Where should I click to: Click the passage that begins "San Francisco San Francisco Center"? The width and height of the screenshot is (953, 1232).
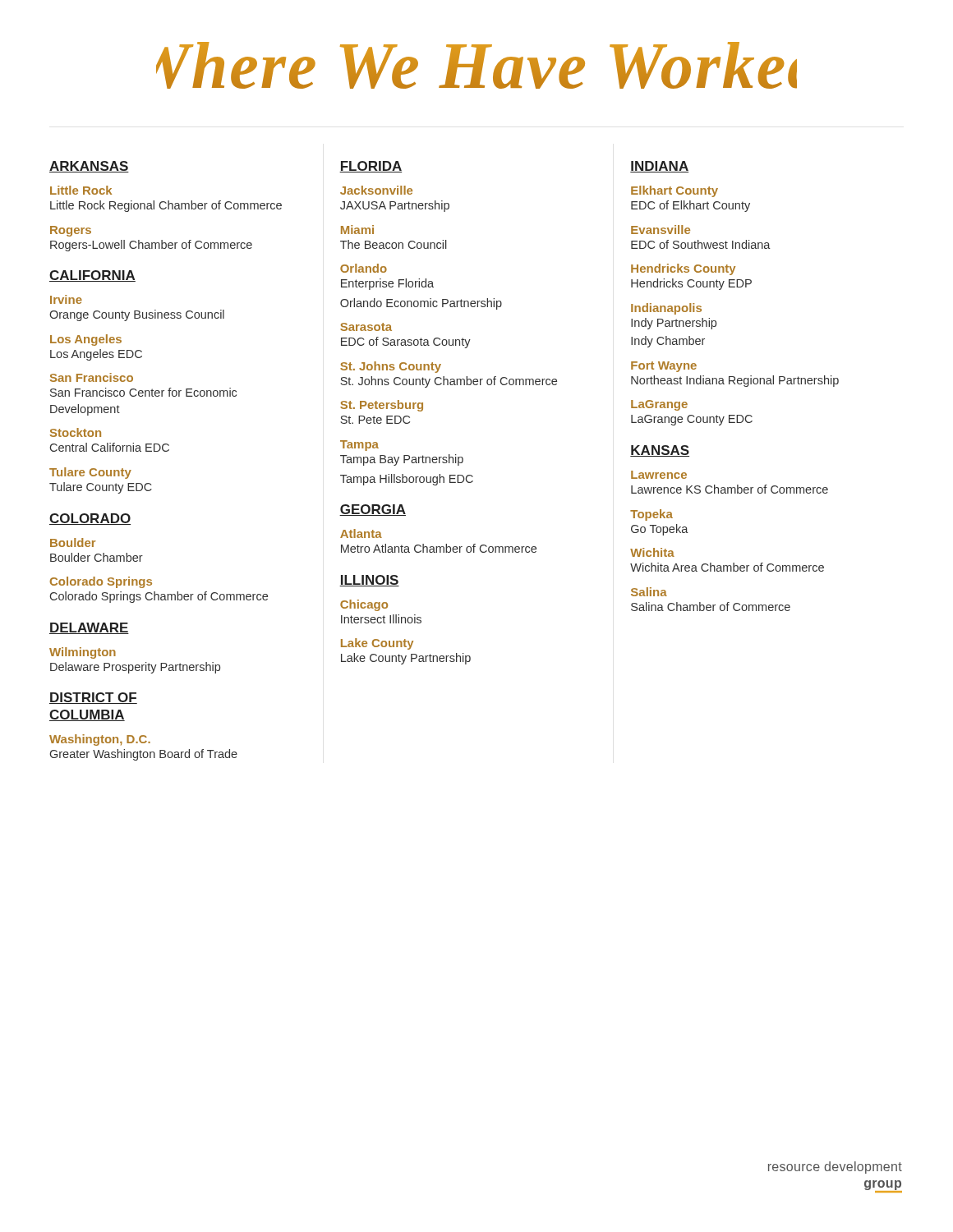[x=178, y=394]
